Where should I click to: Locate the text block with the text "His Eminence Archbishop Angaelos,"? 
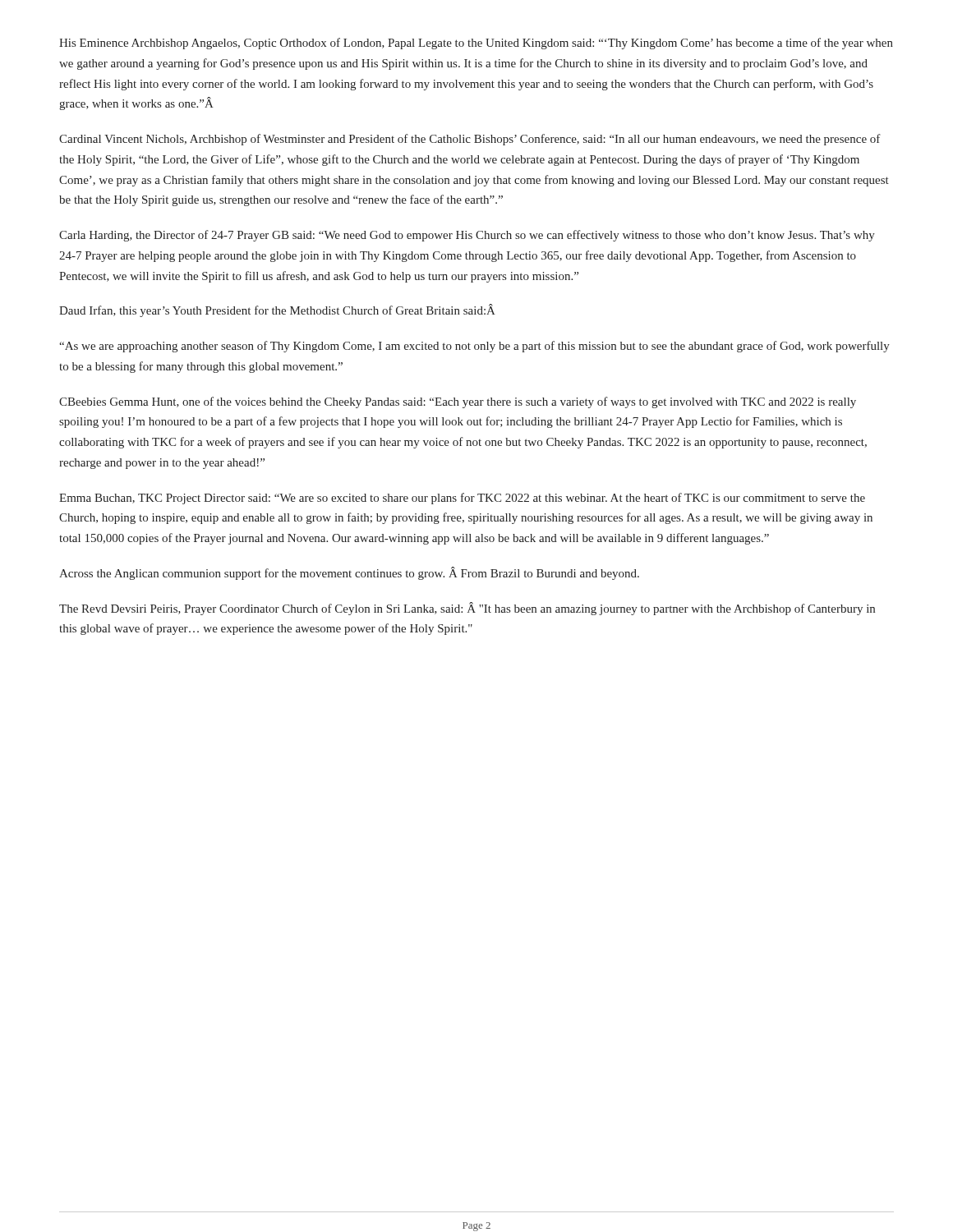point(476,73)
